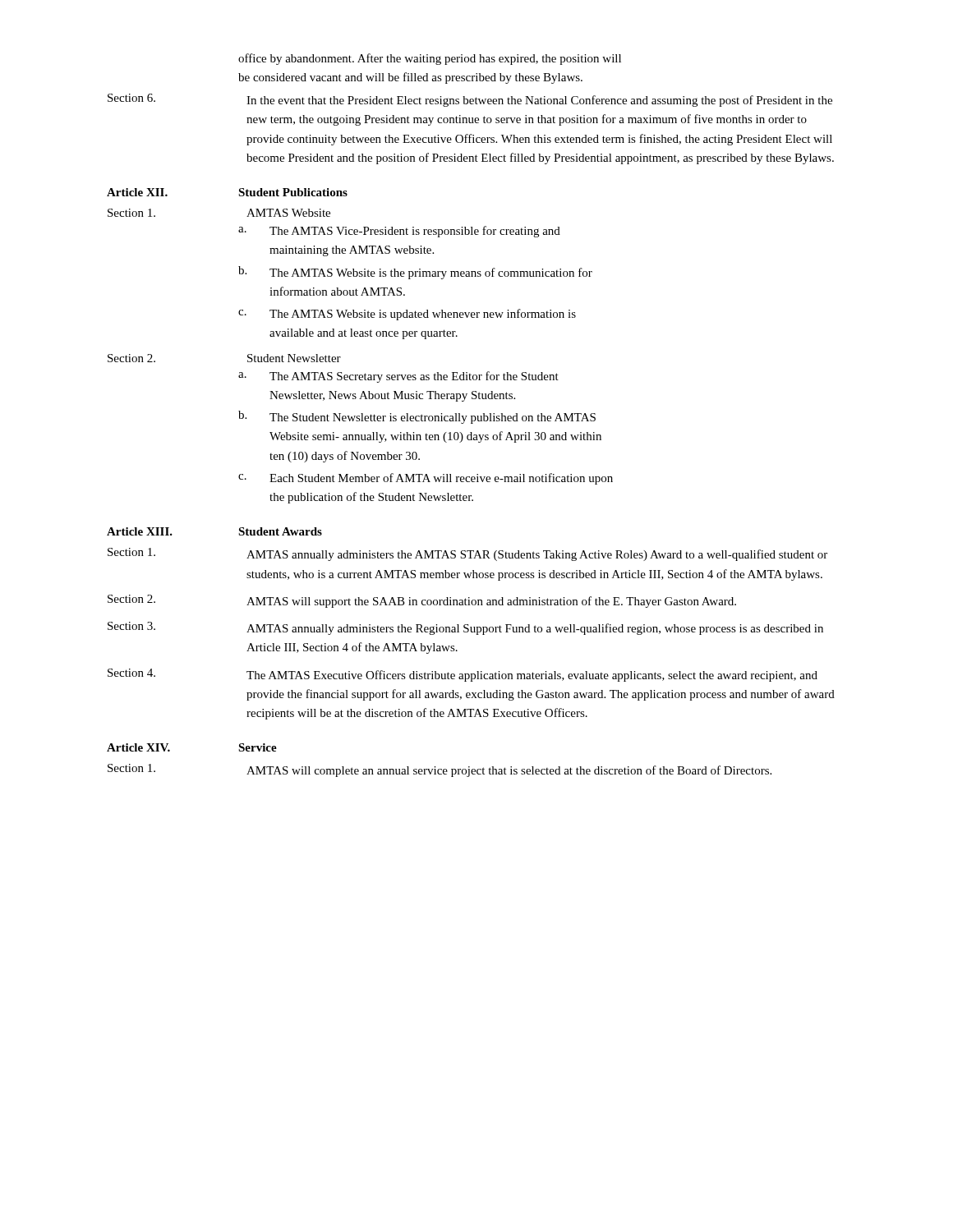The height and width of the screenshot is (1232, 953).
Task: Click on the section header with the text "Article XII. Student"
Action: pyautogui.click(x=227, y=193)
